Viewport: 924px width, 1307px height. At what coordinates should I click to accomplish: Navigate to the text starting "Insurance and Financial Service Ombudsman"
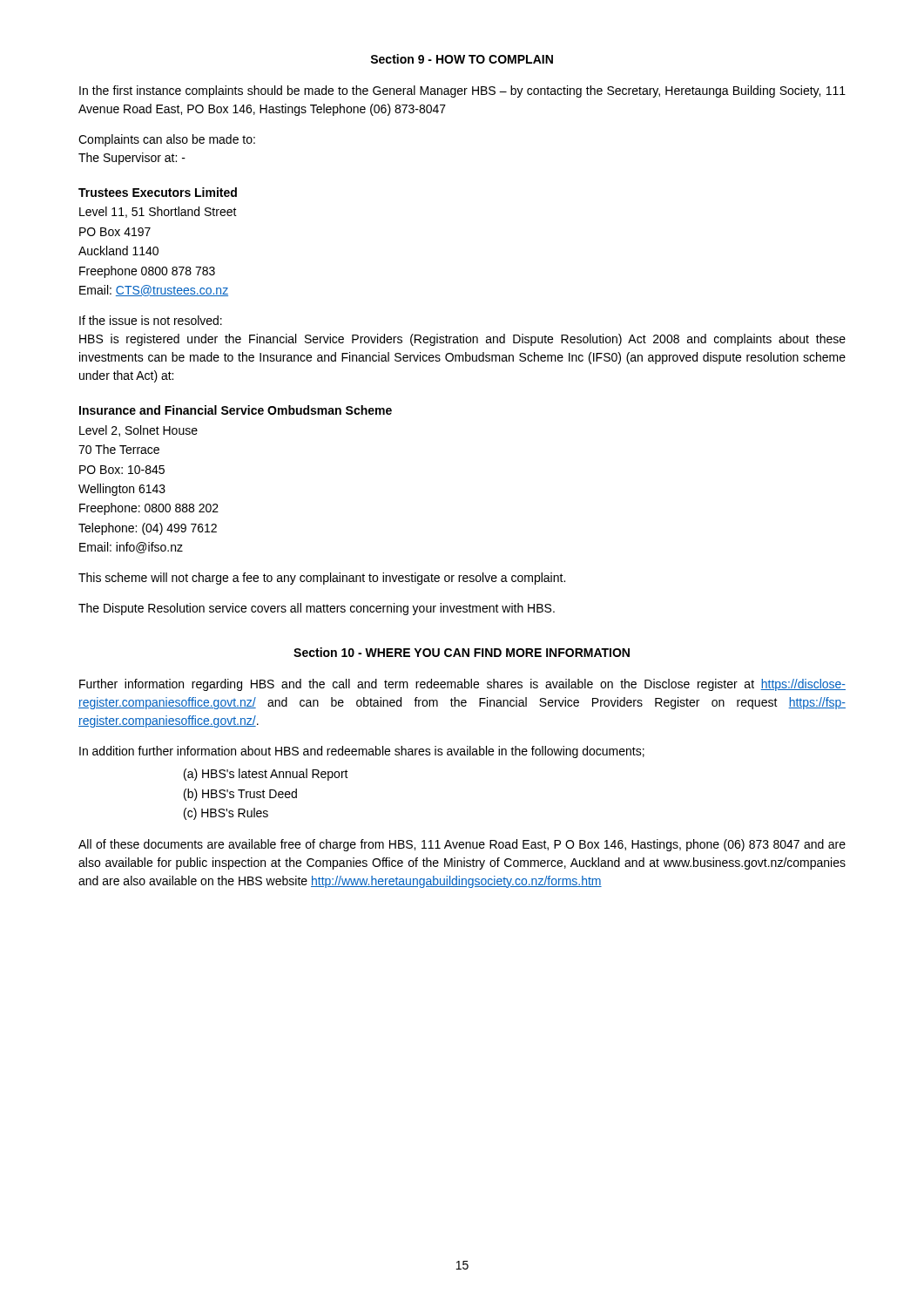click(x=236, y=410)
